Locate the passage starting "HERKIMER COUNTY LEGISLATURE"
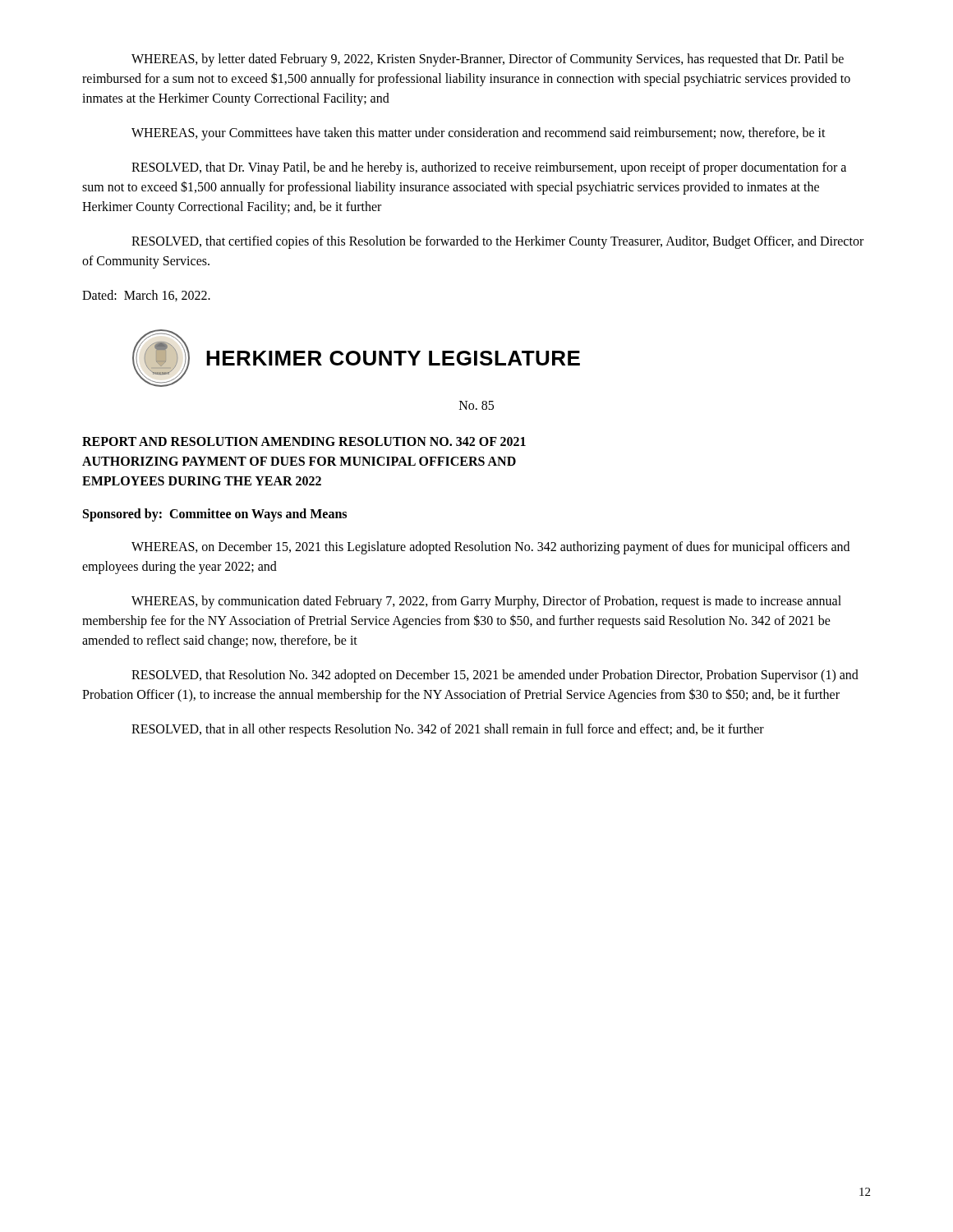The height and width of the screenshot is (1232, 953). [x=393, y=358]
